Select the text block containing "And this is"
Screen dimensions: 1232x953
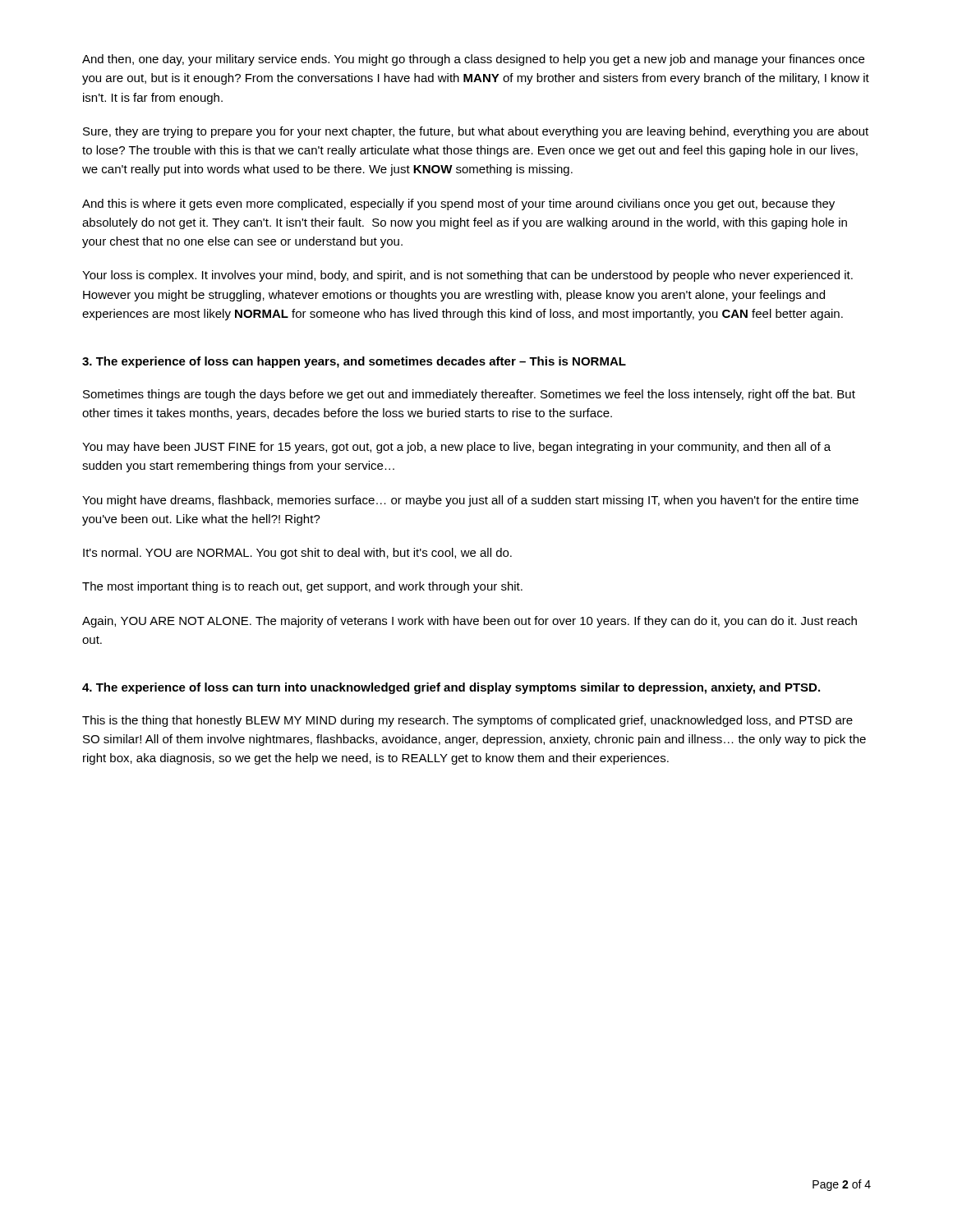(465, 222)
